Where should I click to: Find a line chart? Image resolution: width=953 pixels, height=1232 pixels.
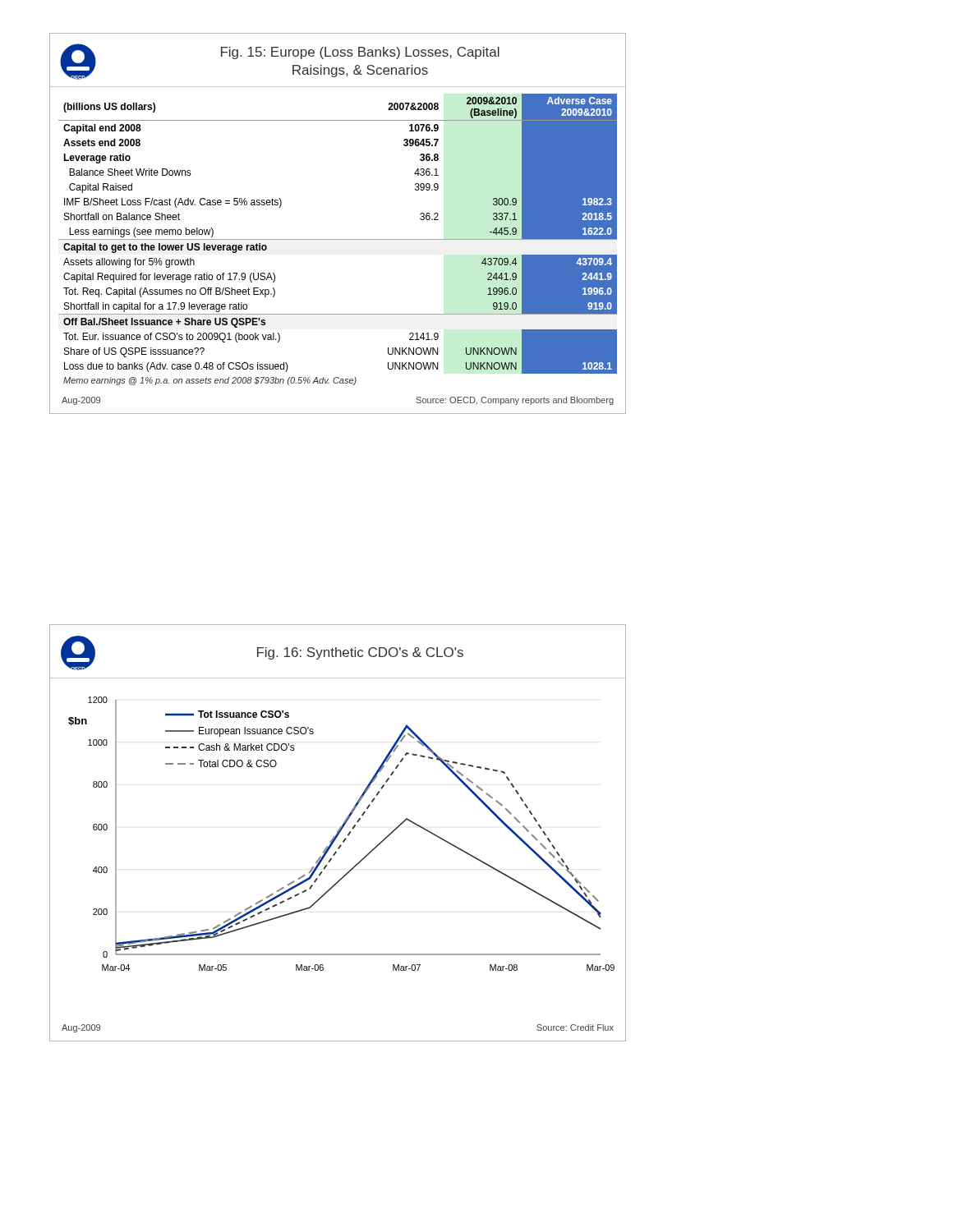338,833
